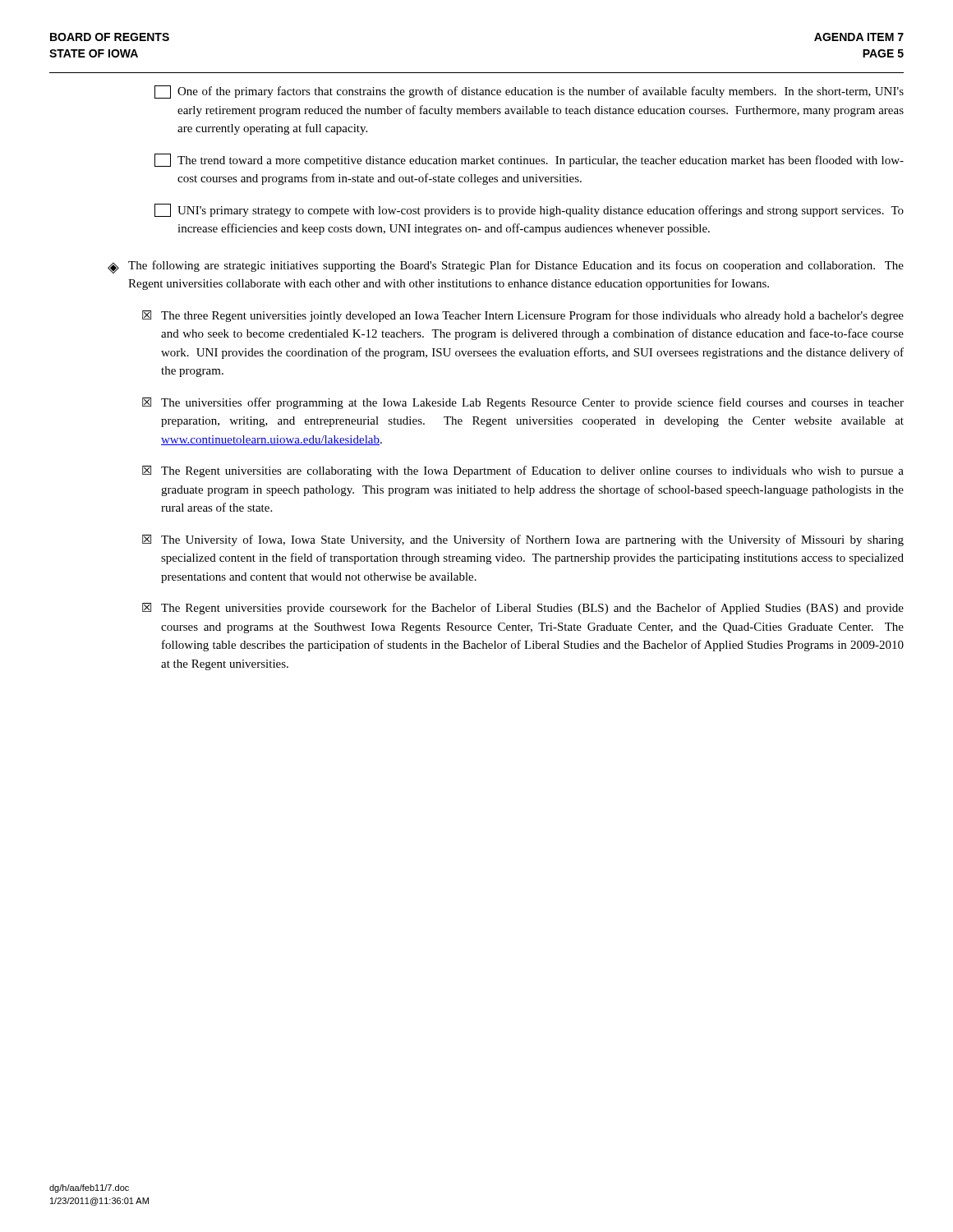Locate the passage starting "☒ The universities offer programming at the Iowa"
The width and height of the screenshot is (953, 1232).
pyautogui.click(x=518, y=421)
